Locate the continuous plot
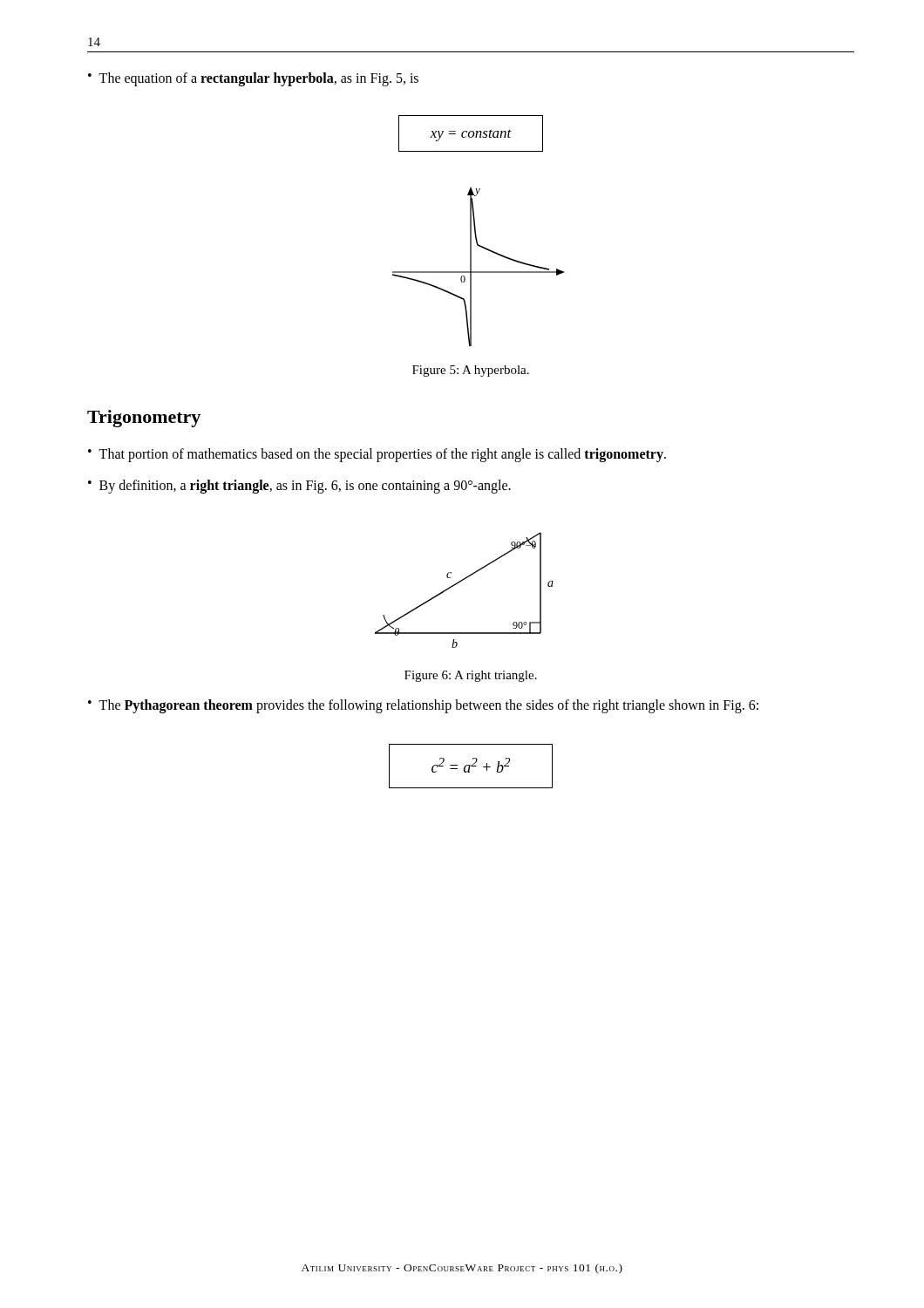This screenshot has height=1308, width=924. click(471, 265)
